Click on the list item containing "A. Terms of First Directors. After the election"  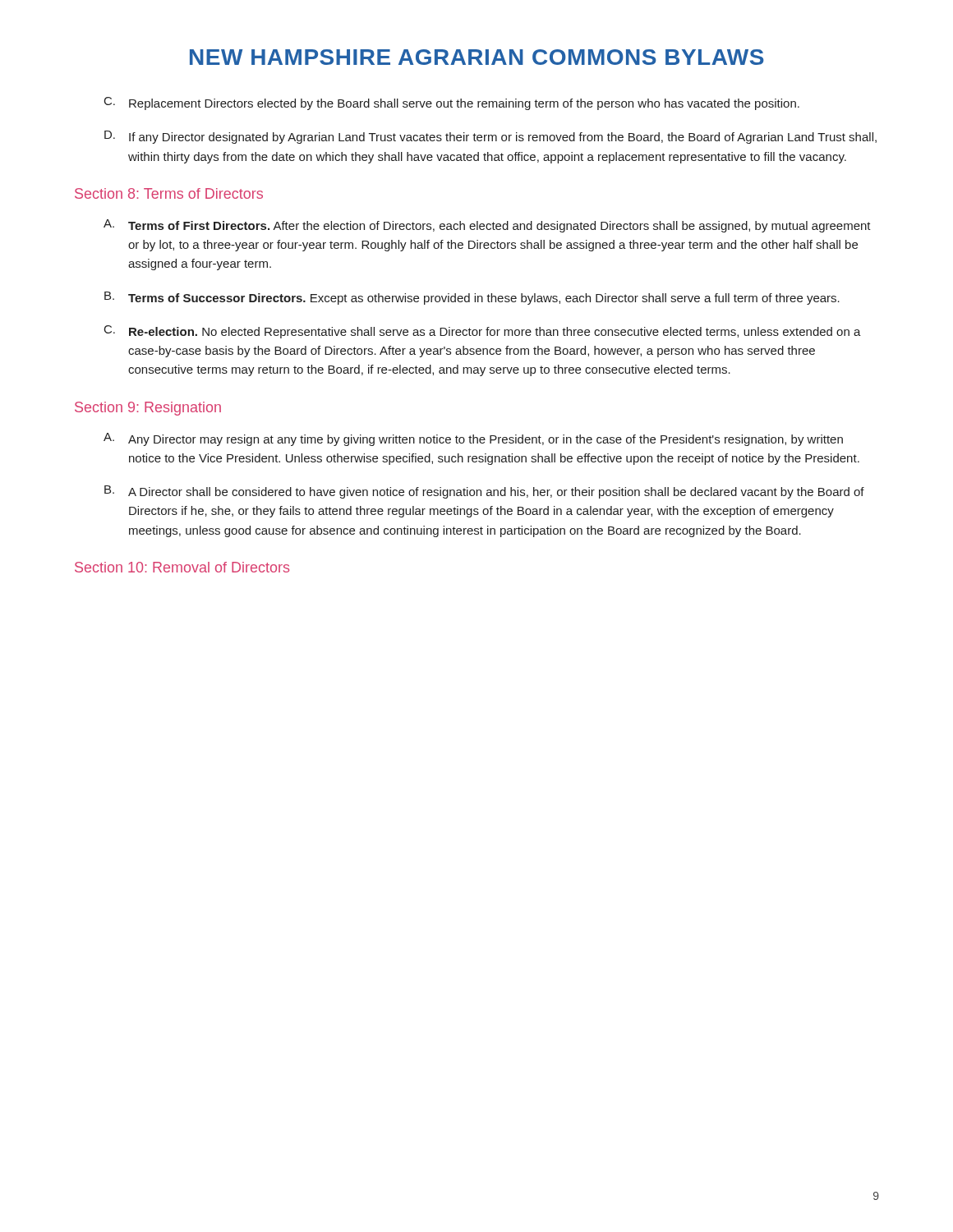[x=491, y=244]
